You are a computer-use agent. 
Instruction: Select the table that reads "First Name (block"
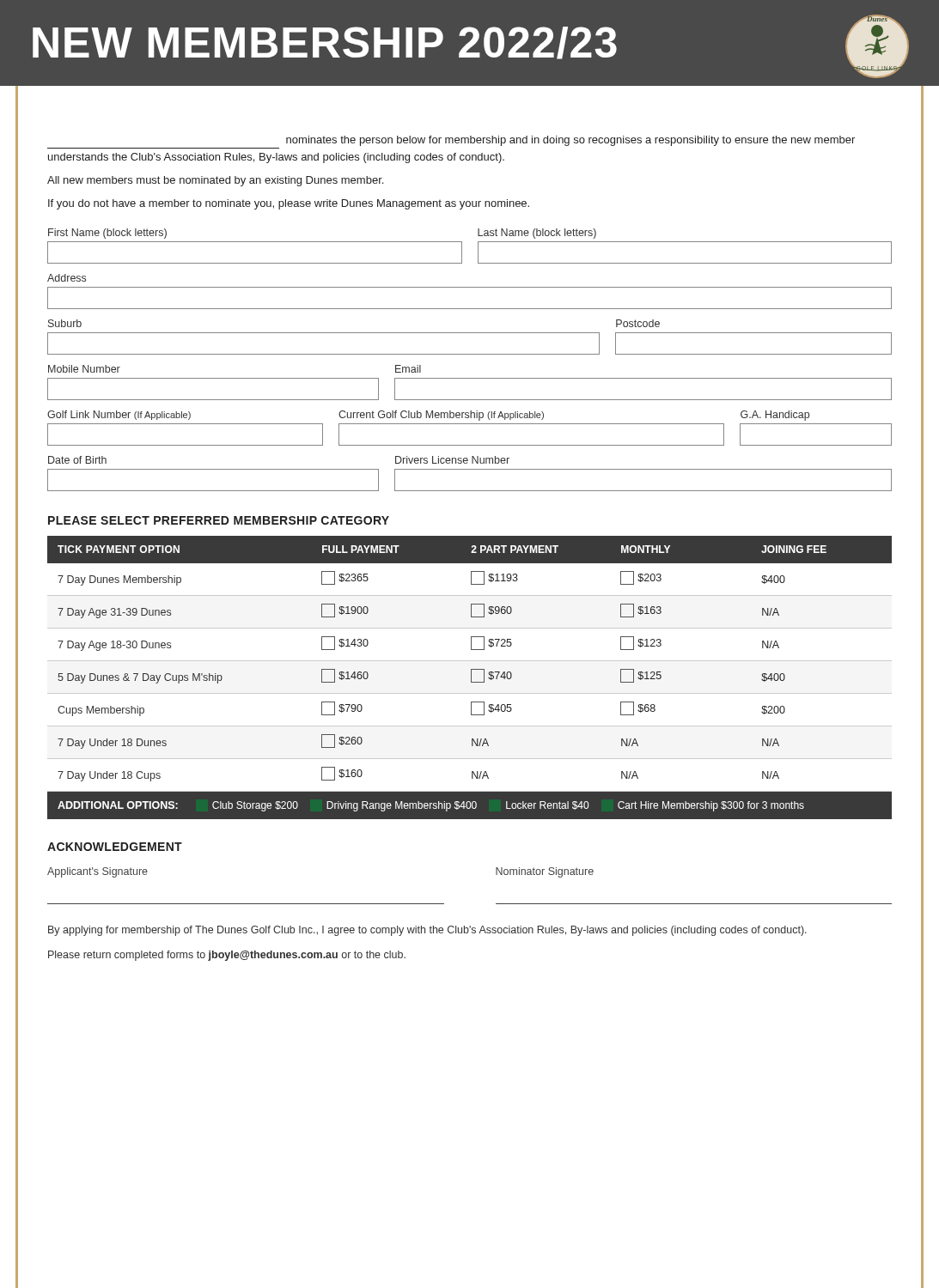(470, 359)
